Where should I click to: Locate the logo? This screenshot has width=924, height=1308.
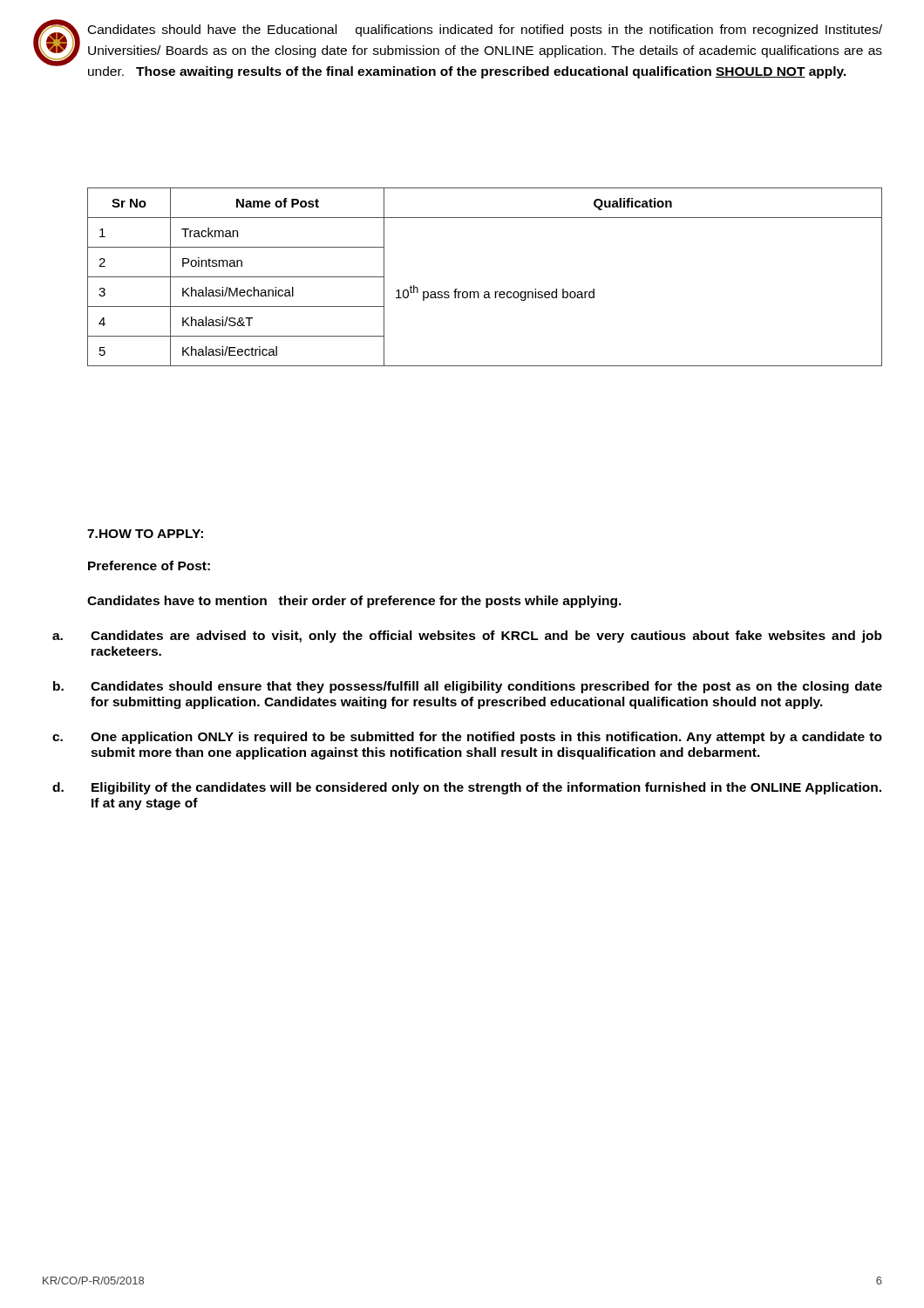(x=57, y=43)
